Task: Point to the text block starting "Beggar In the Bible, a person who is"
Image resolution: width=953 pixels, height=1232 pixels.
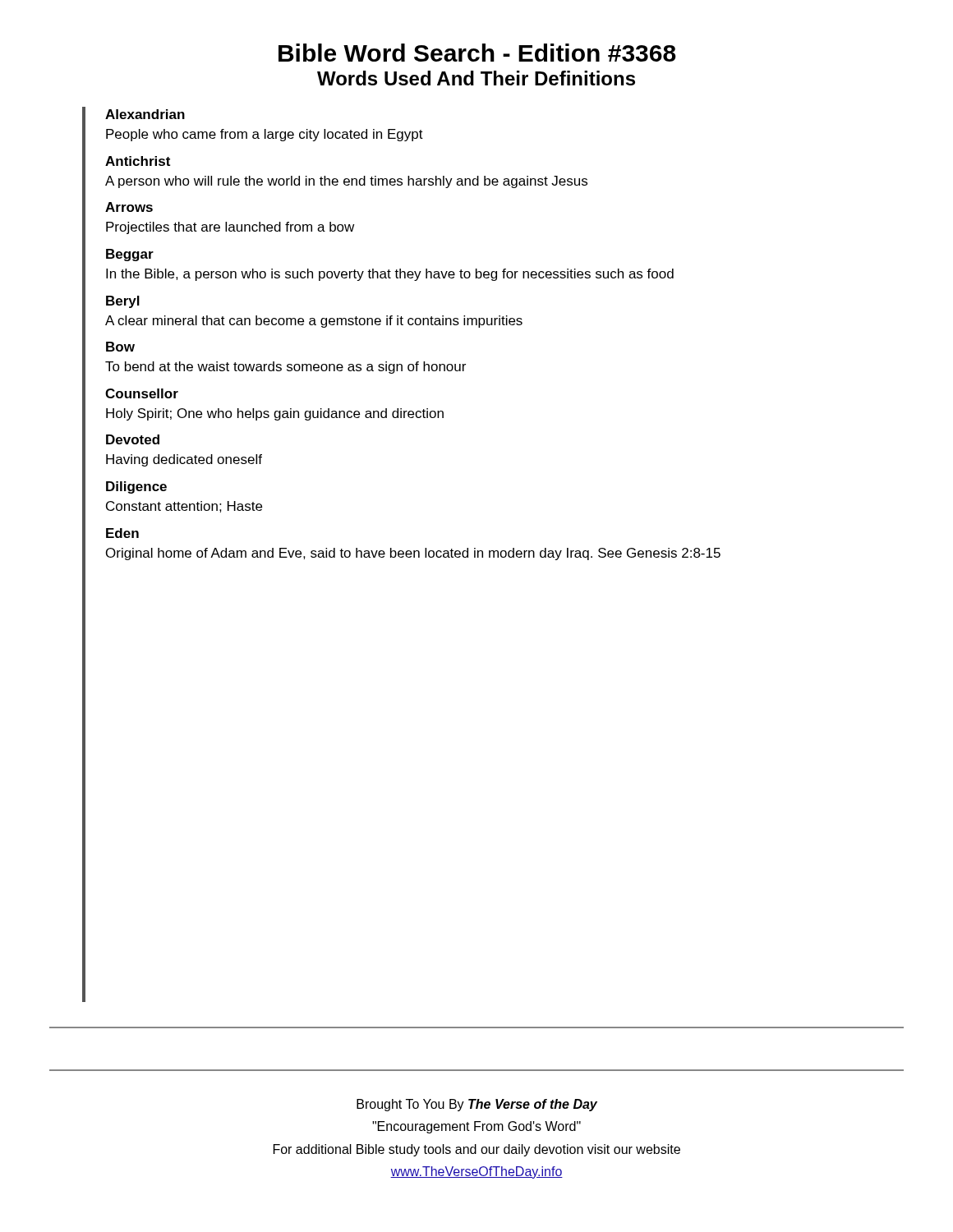Action: [x=488, y=265]
